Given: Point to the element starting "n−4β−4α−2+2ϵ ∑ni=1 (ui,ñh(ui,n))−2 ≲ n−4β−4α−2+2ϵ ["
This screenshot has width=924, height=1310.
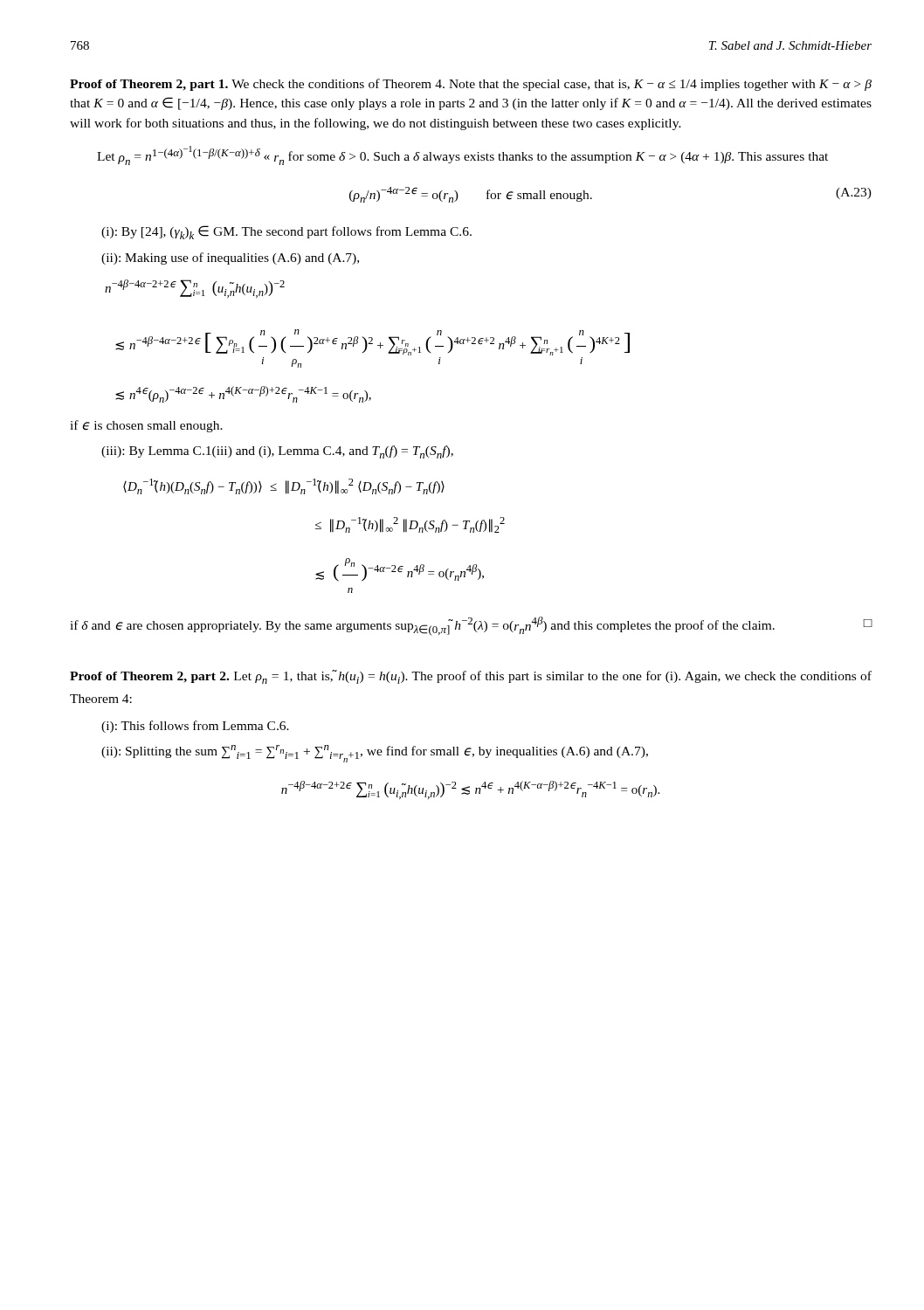Looking at the screenshot, I should (x=488, y=340).
